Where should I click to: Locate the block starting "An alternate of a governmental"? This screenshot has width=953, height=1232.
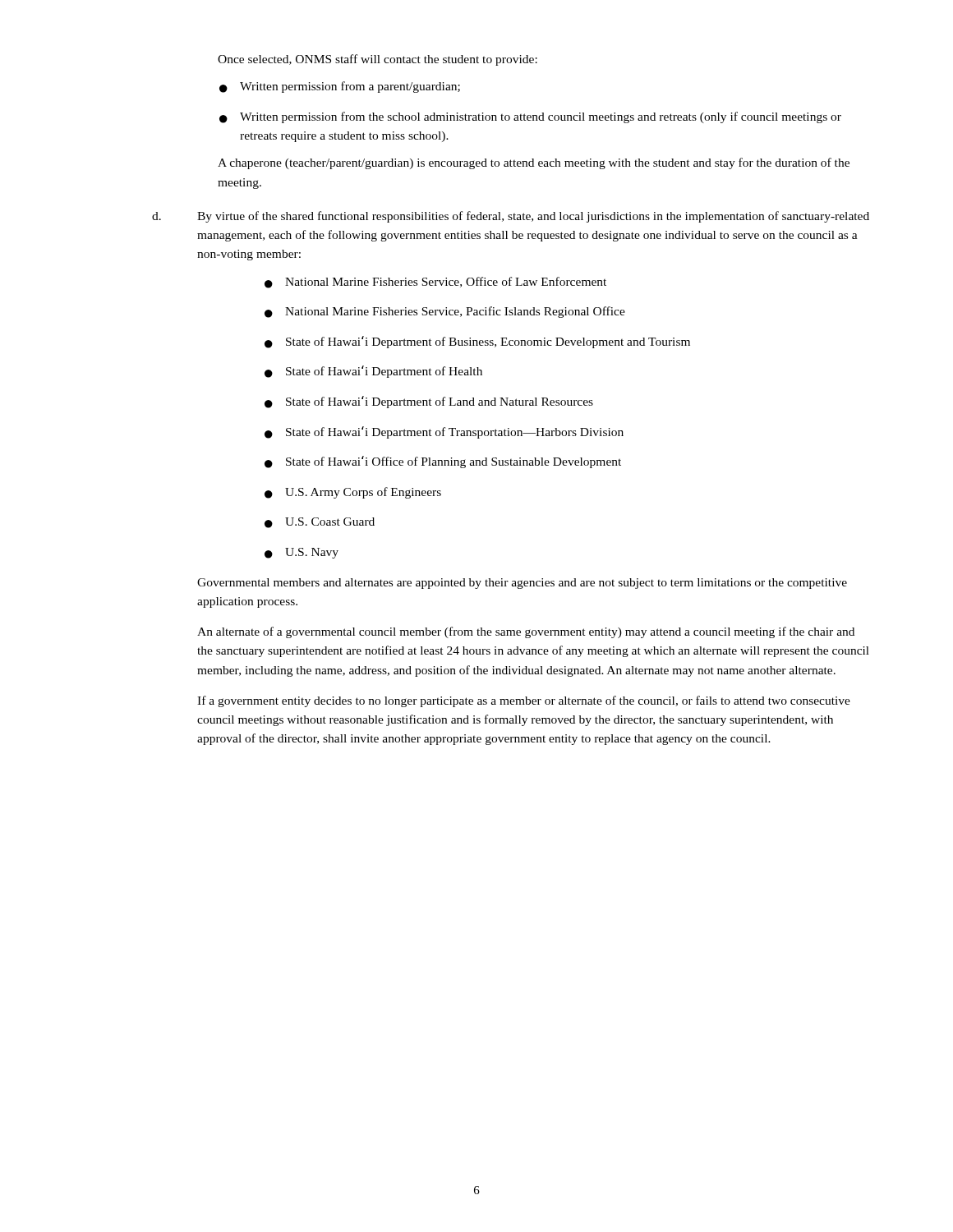tap(533, 650)
